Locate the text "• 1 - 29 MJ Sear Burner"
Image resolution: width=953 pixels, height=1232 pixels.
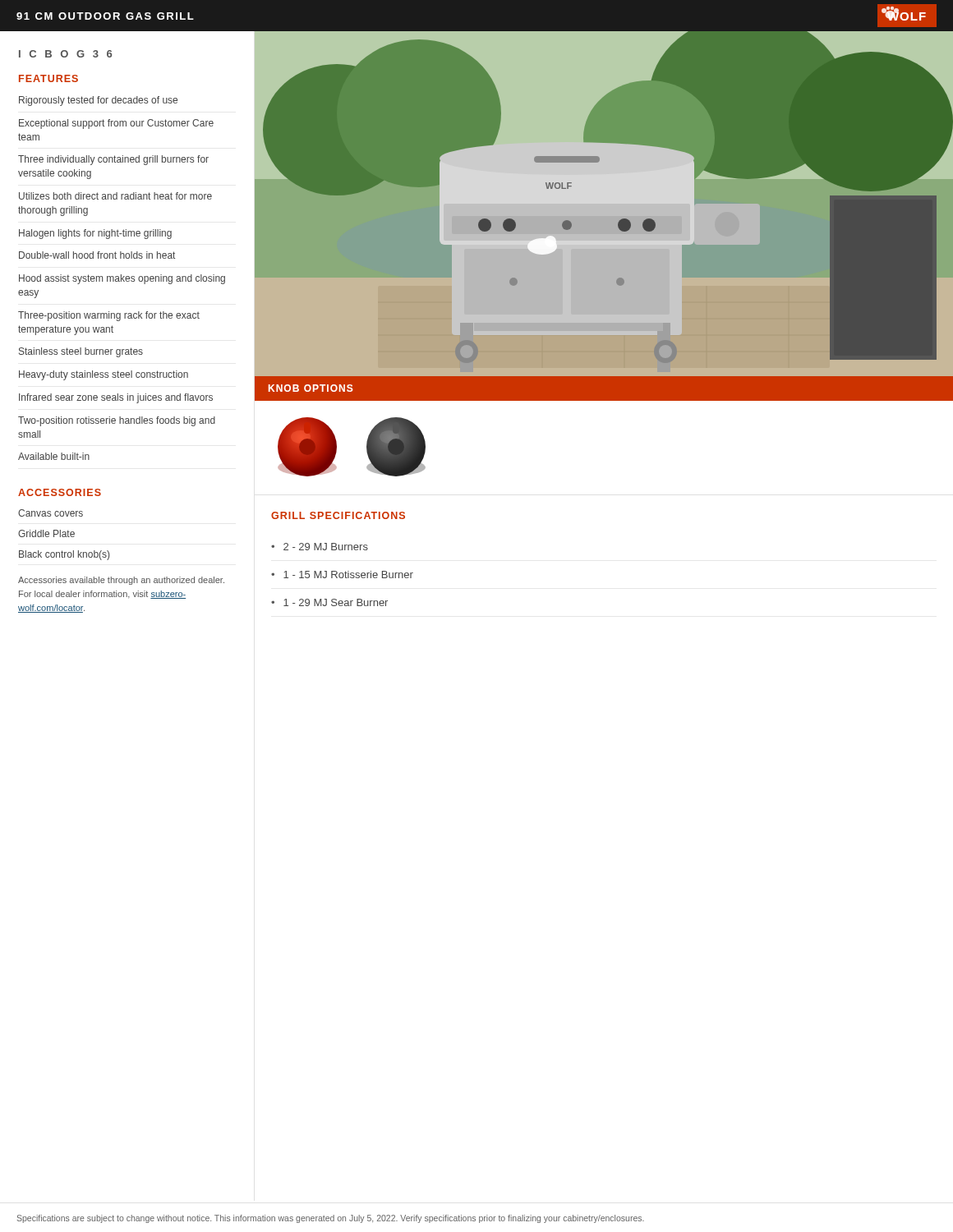pyautogui.click(x=330, y=602)
